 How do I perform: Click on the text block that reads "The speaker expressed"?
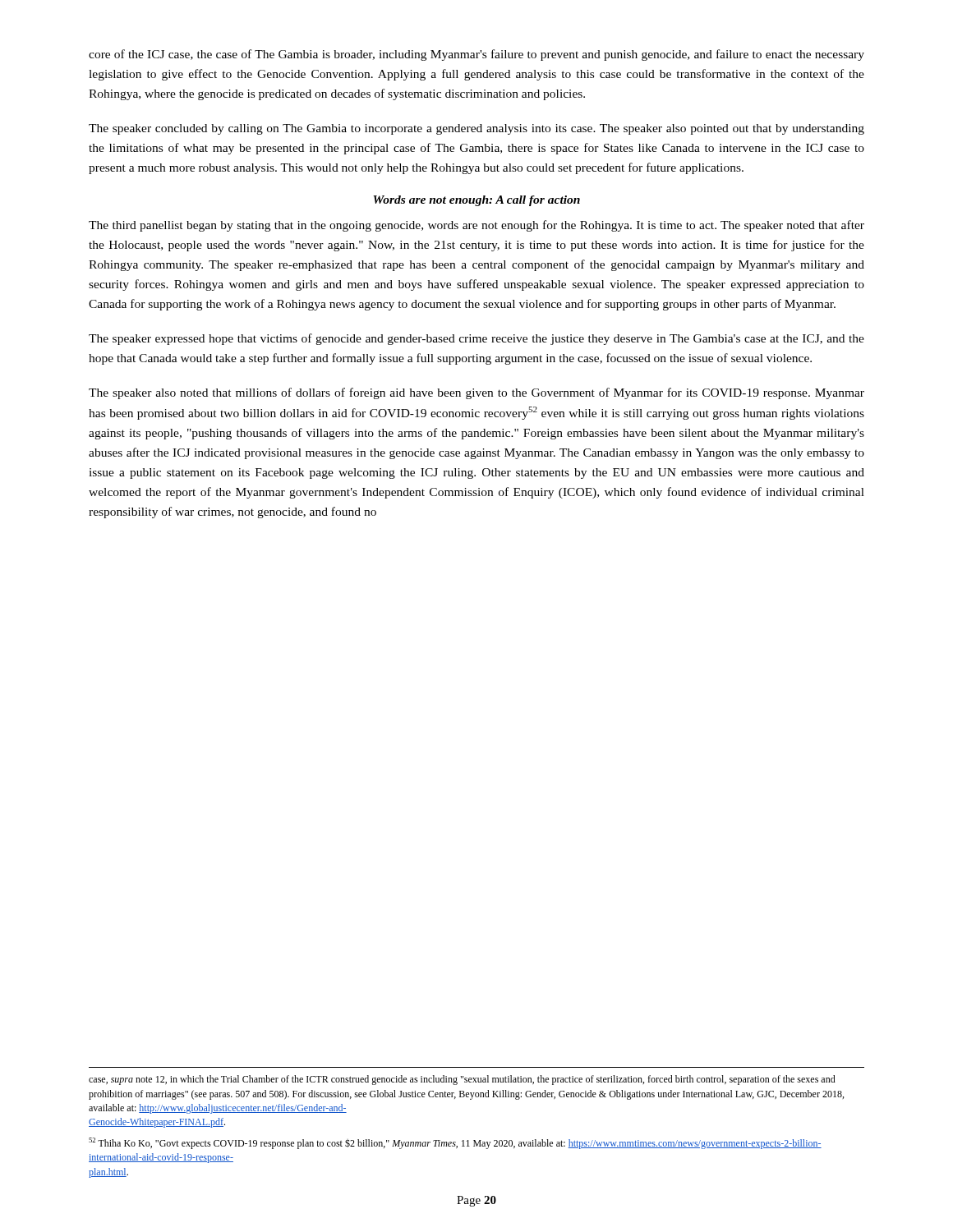pos(476,348)
